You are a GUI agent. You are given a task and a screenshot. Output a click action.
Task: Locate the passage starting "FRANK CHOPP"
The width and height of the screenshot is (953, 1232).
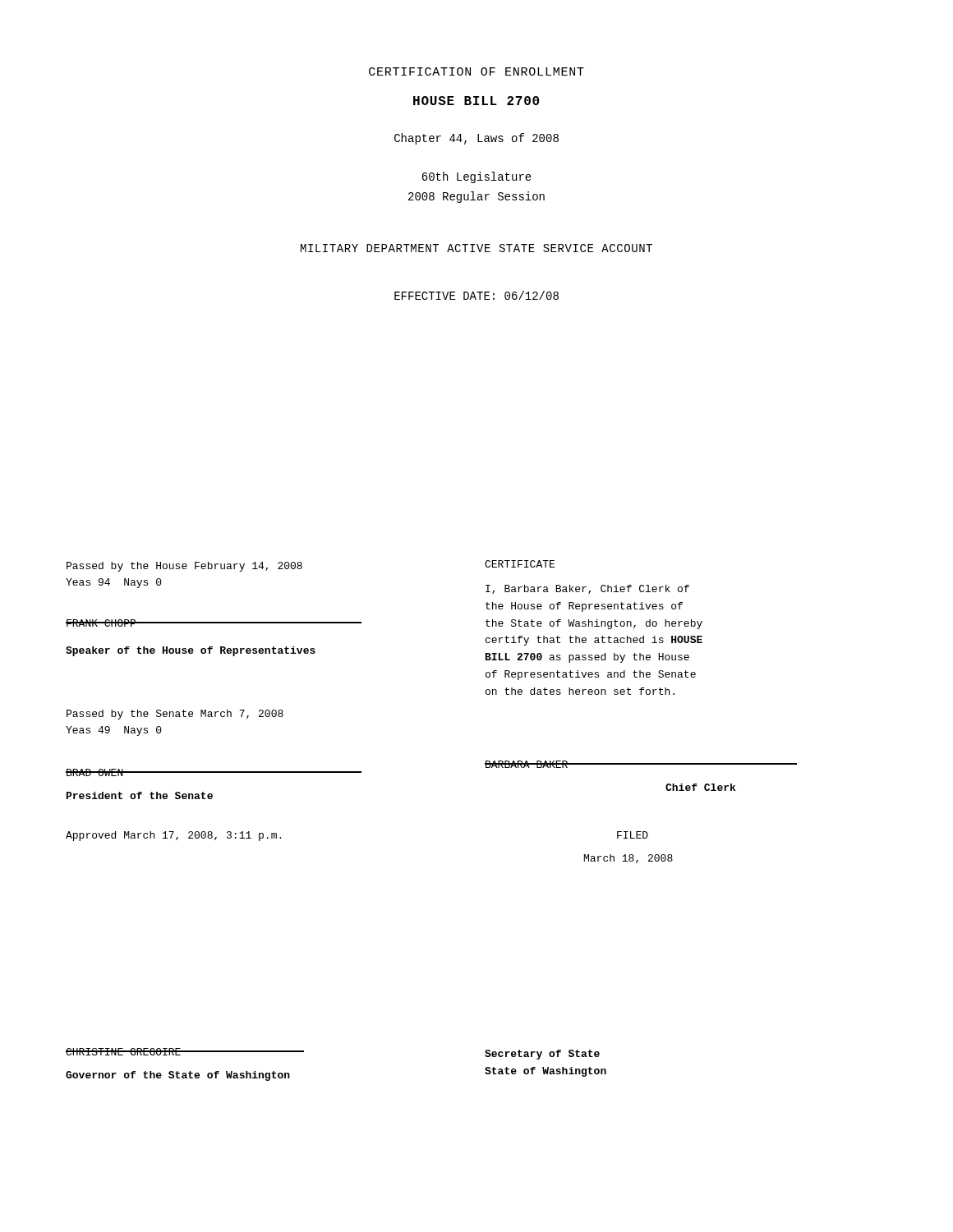[101, 624]
